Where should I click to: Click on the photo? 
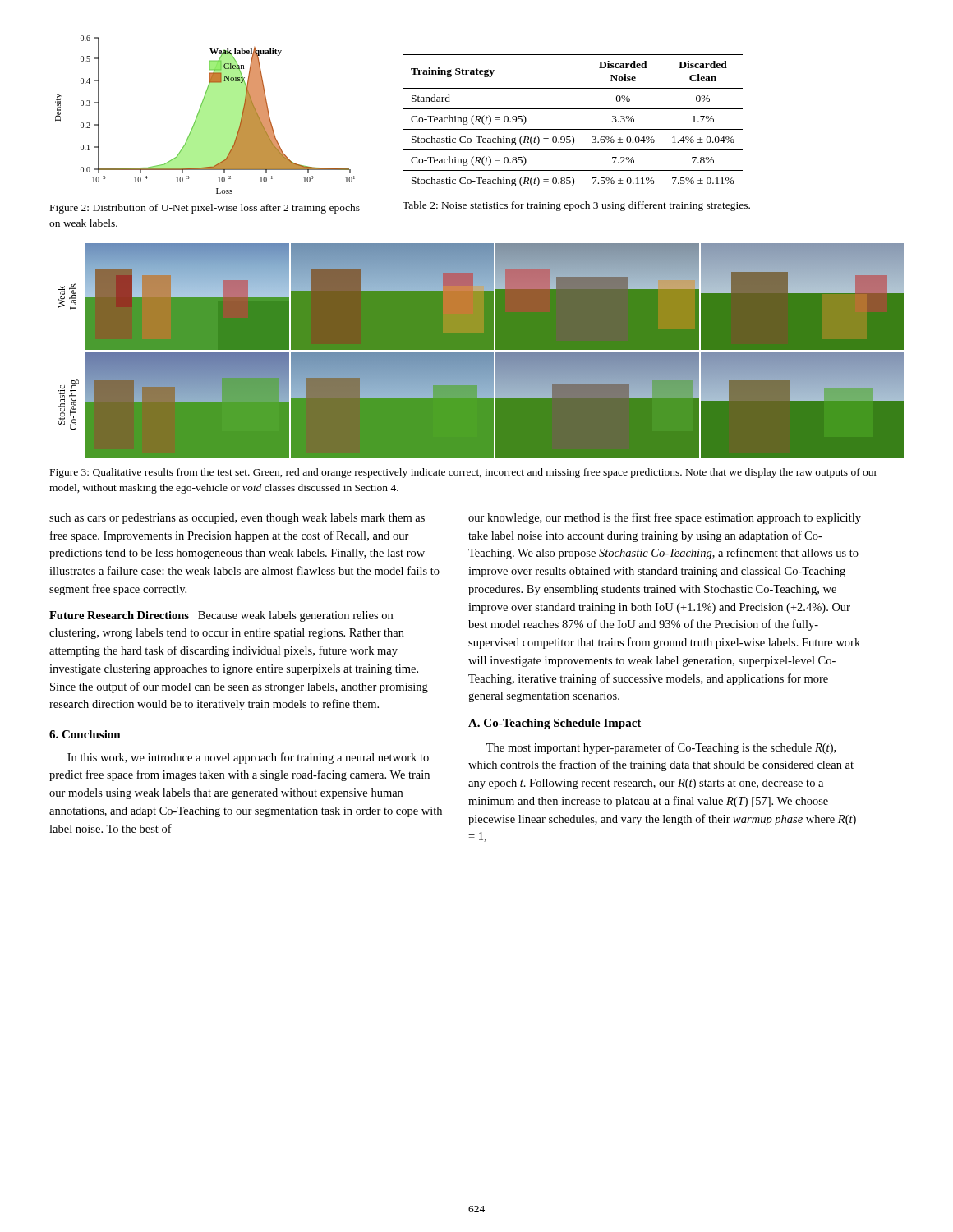pos(476,369)
